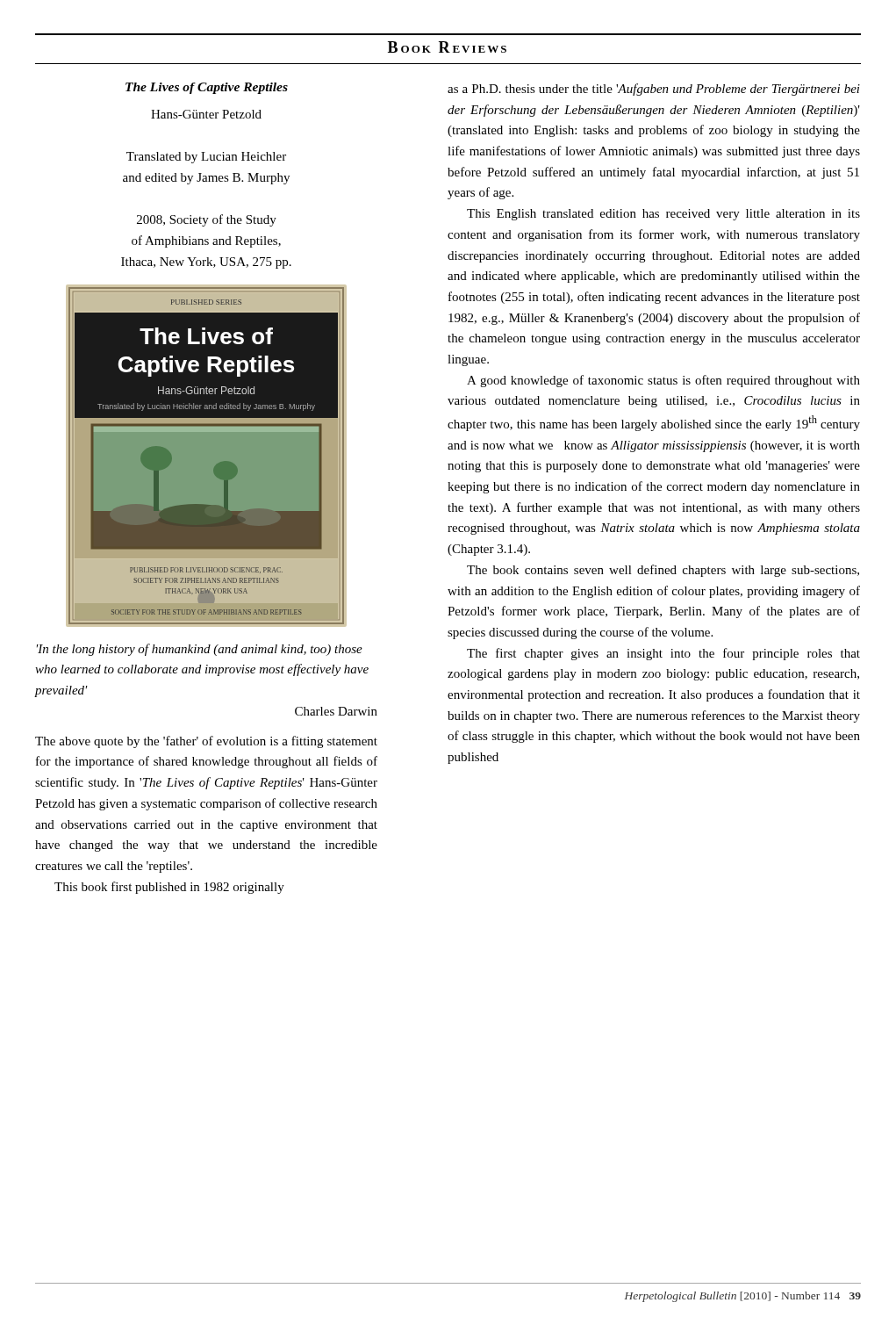This screenshot has height=1317, width=896.
Task: Navigate to the passage starting "'In the long"
Action: coord(206,679)
